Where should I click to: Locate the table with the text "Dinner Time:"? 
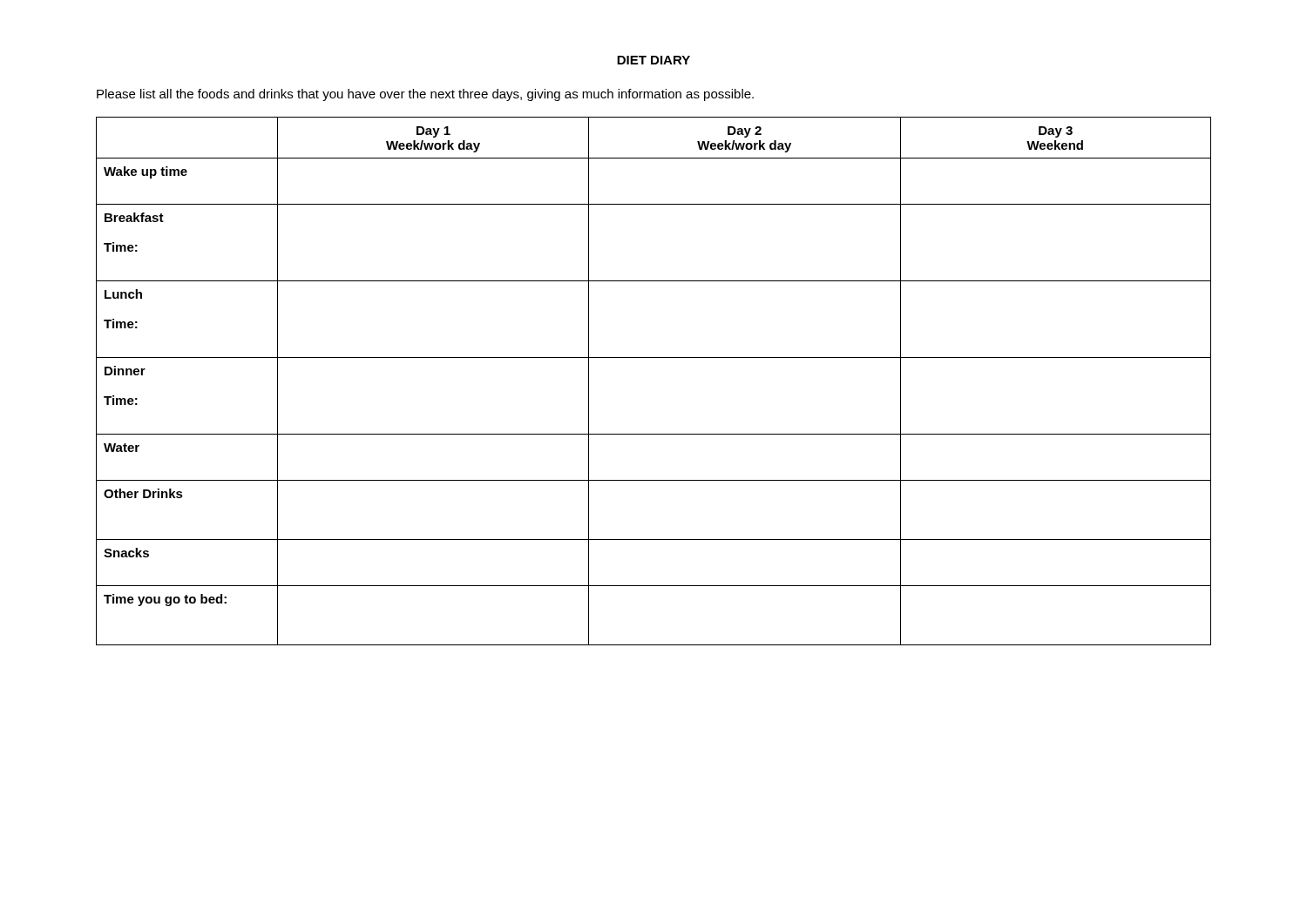(x=654, y=381)
